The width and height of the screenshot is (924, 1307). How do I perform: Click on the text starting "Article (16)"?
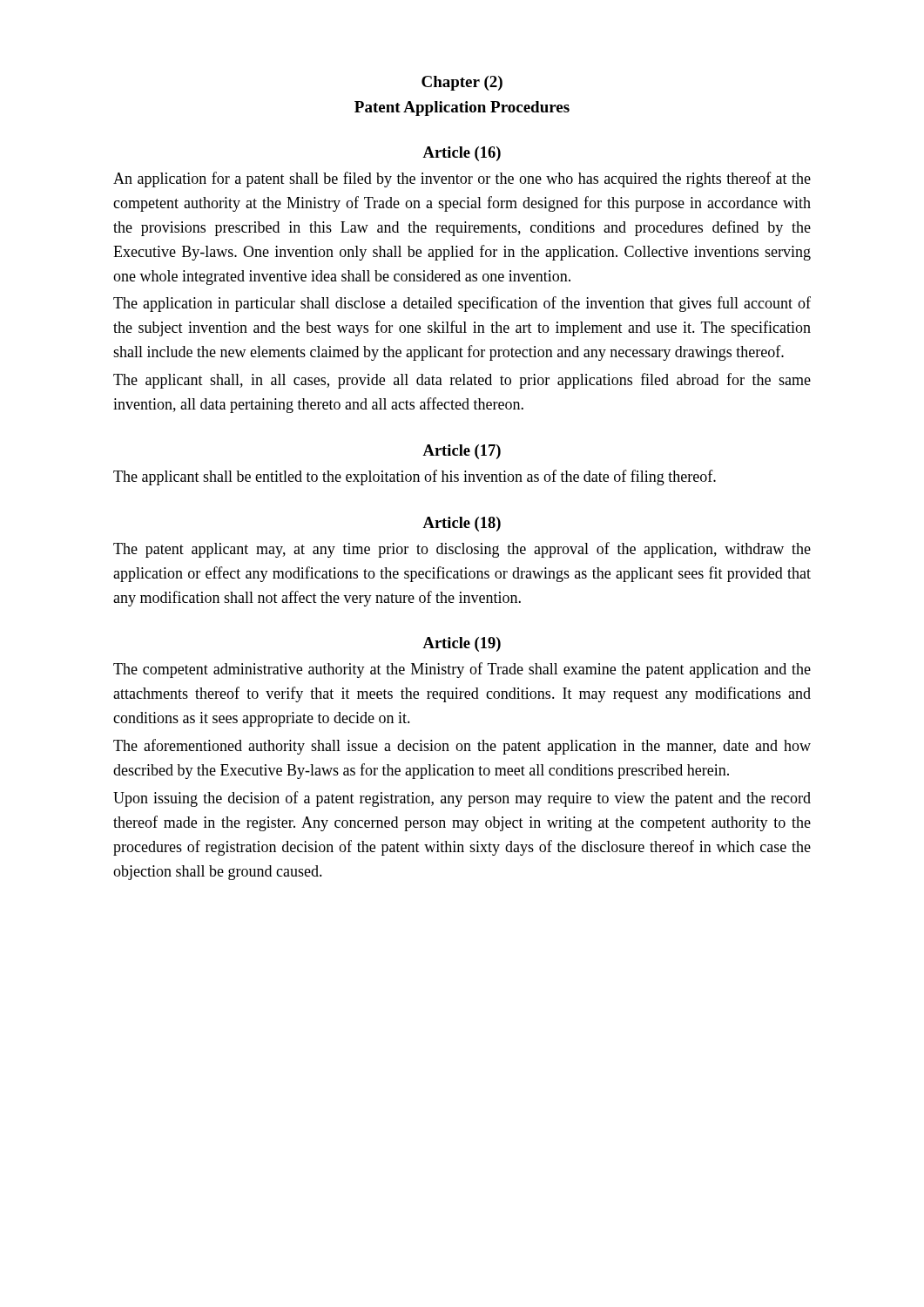(x=462, y=152)
